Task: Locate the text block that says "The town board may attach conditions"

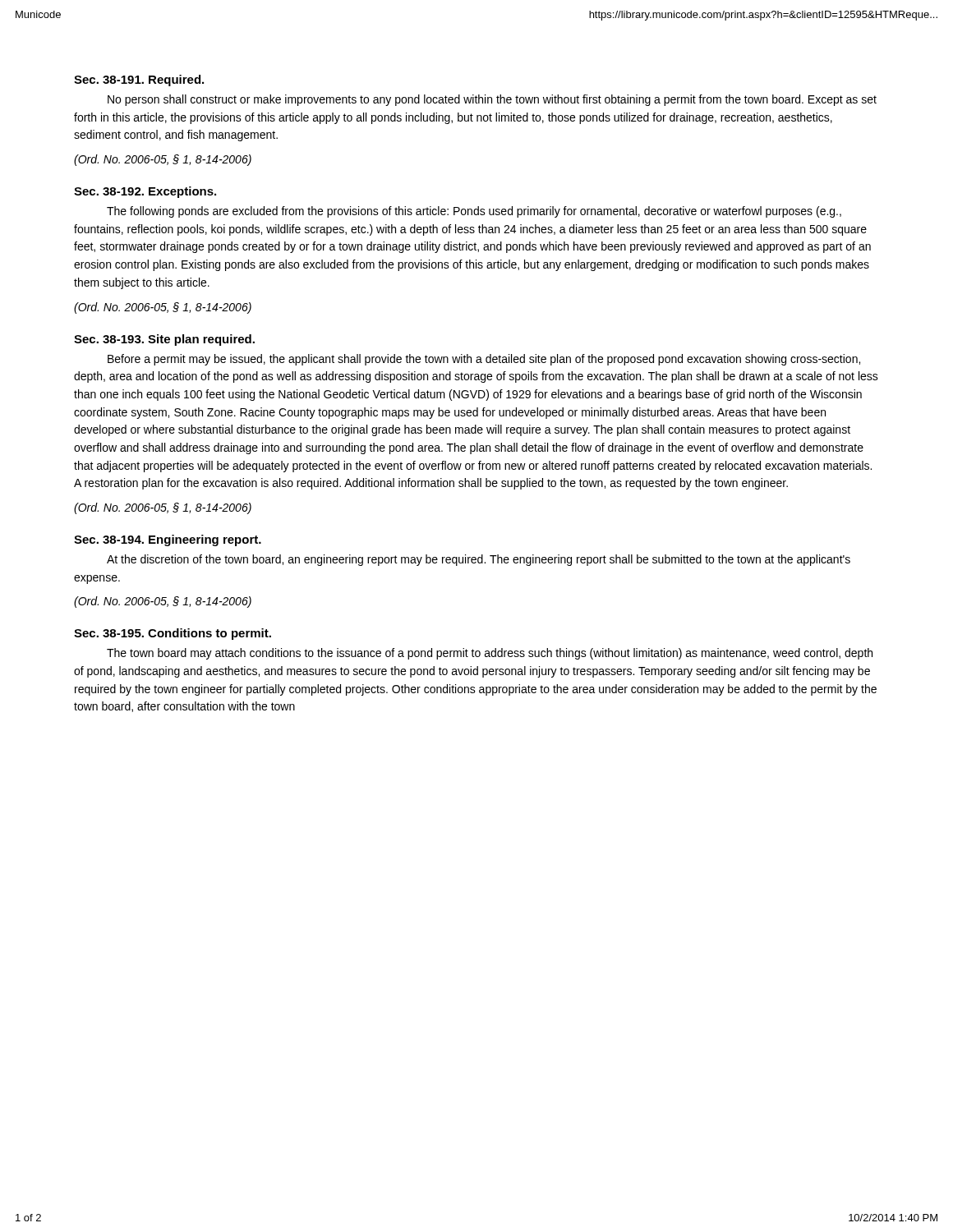Action: click(x=475, y=680)
